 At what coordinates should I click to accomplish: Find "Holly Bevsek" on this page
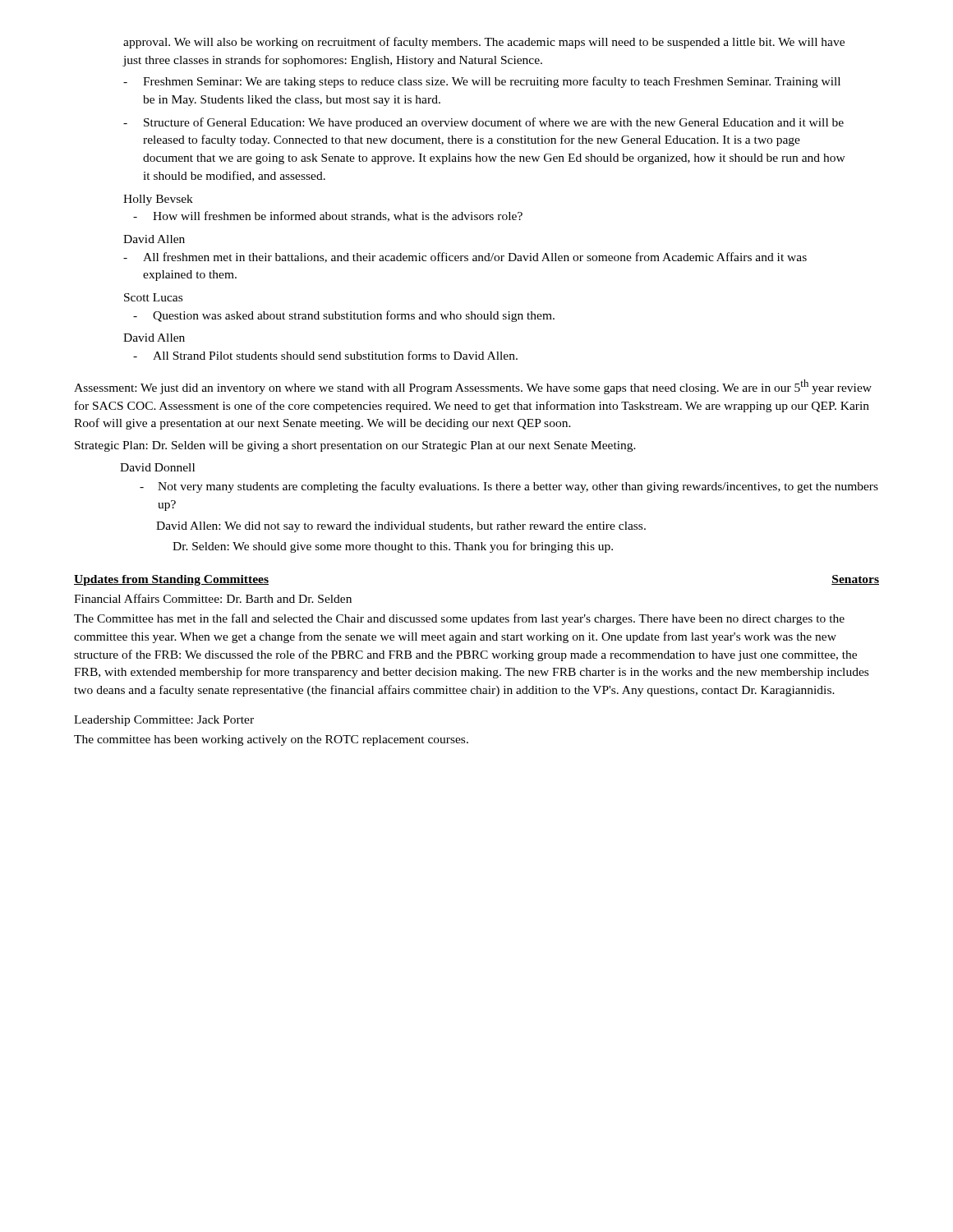point(158,198)
